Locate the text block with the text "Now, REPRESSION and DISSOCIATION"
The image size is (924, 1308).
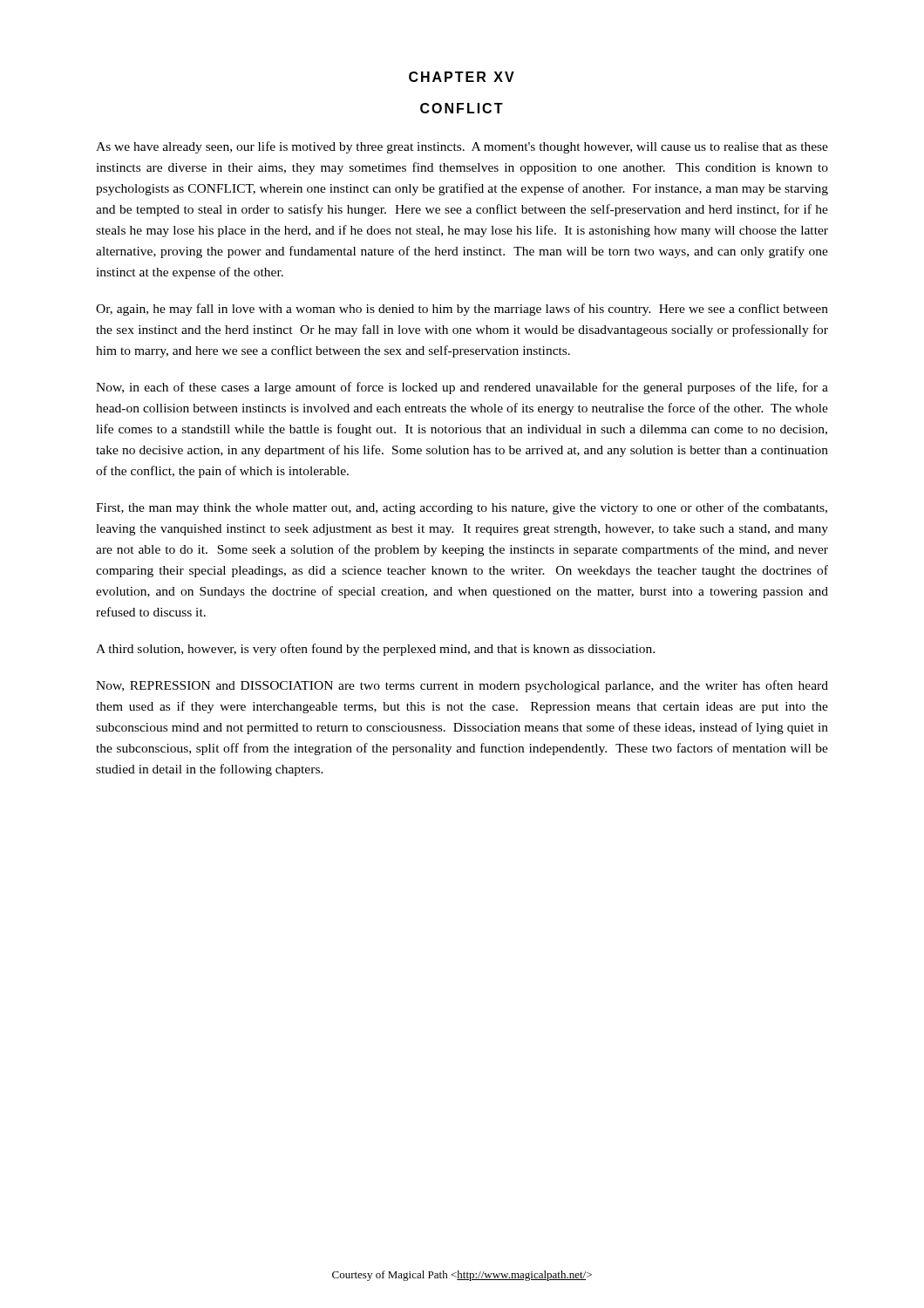(462, 727)
